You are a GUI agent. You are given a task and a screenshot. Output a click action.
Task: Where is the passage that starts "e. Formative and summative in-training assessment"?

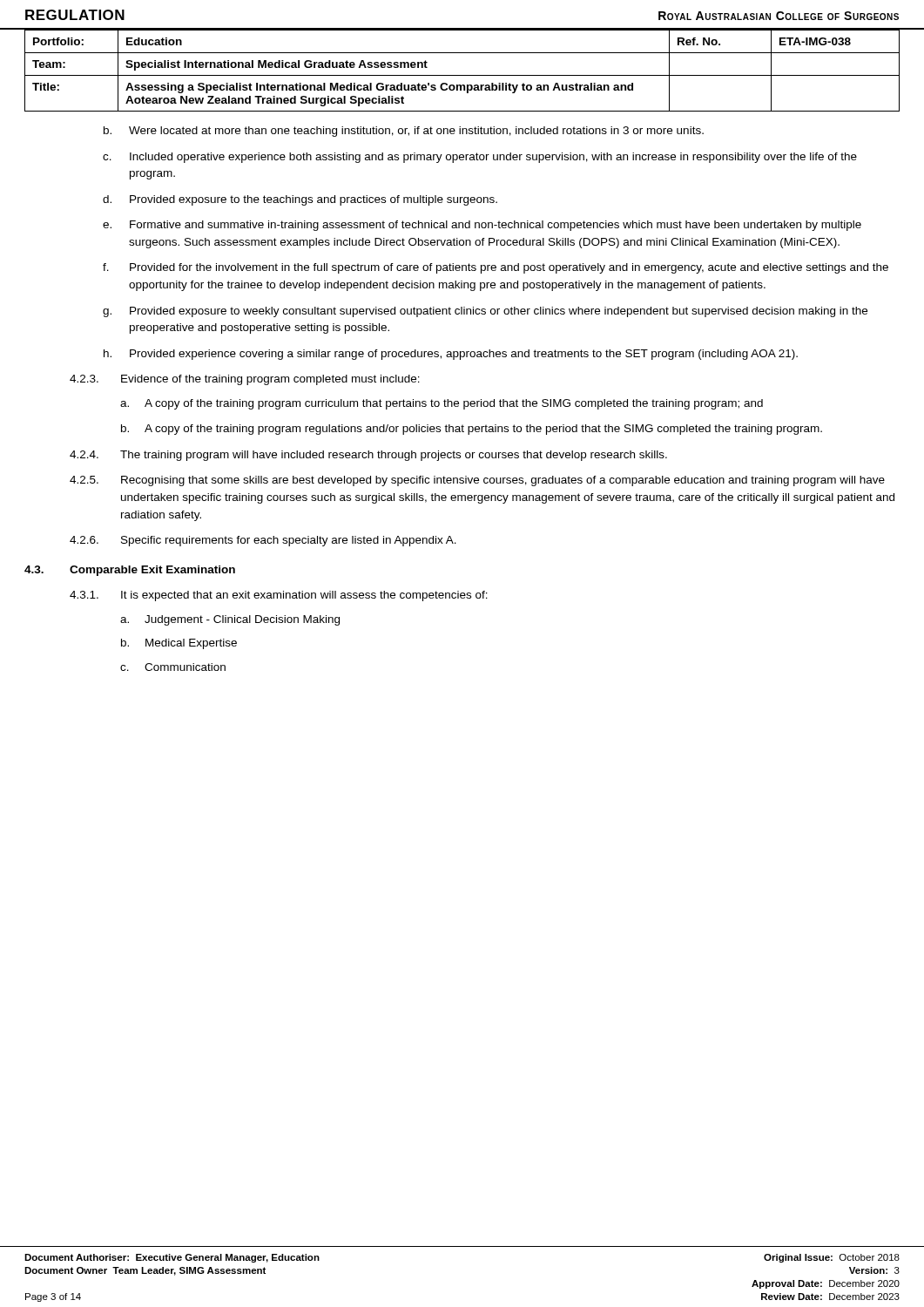(x=501, y=233)
